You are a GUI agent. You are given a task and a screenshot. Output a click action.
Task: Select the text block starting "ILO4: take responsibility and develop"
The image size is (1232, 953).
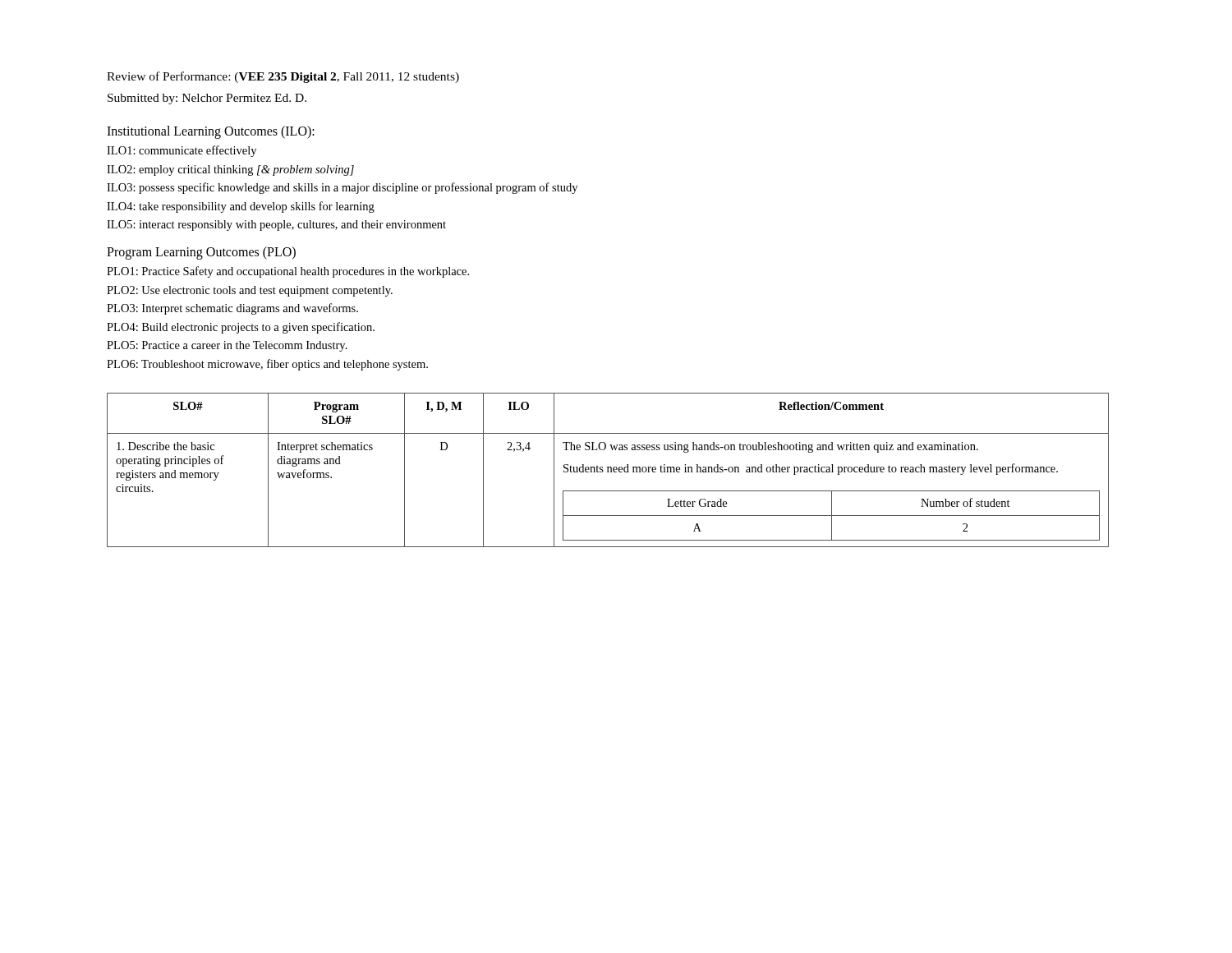241,206
